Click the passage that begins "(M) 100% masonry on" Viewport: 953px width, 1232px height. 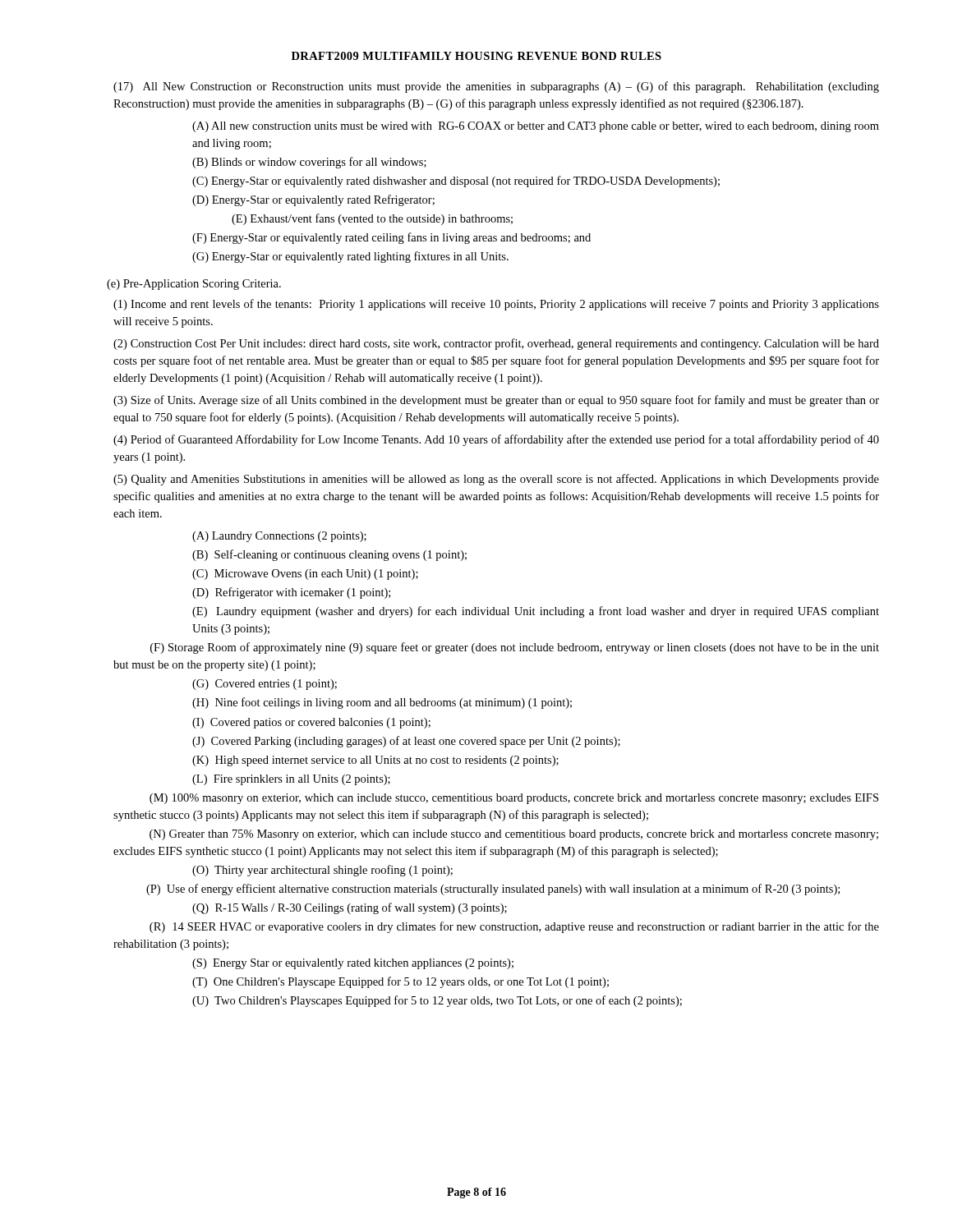(496, 806)
